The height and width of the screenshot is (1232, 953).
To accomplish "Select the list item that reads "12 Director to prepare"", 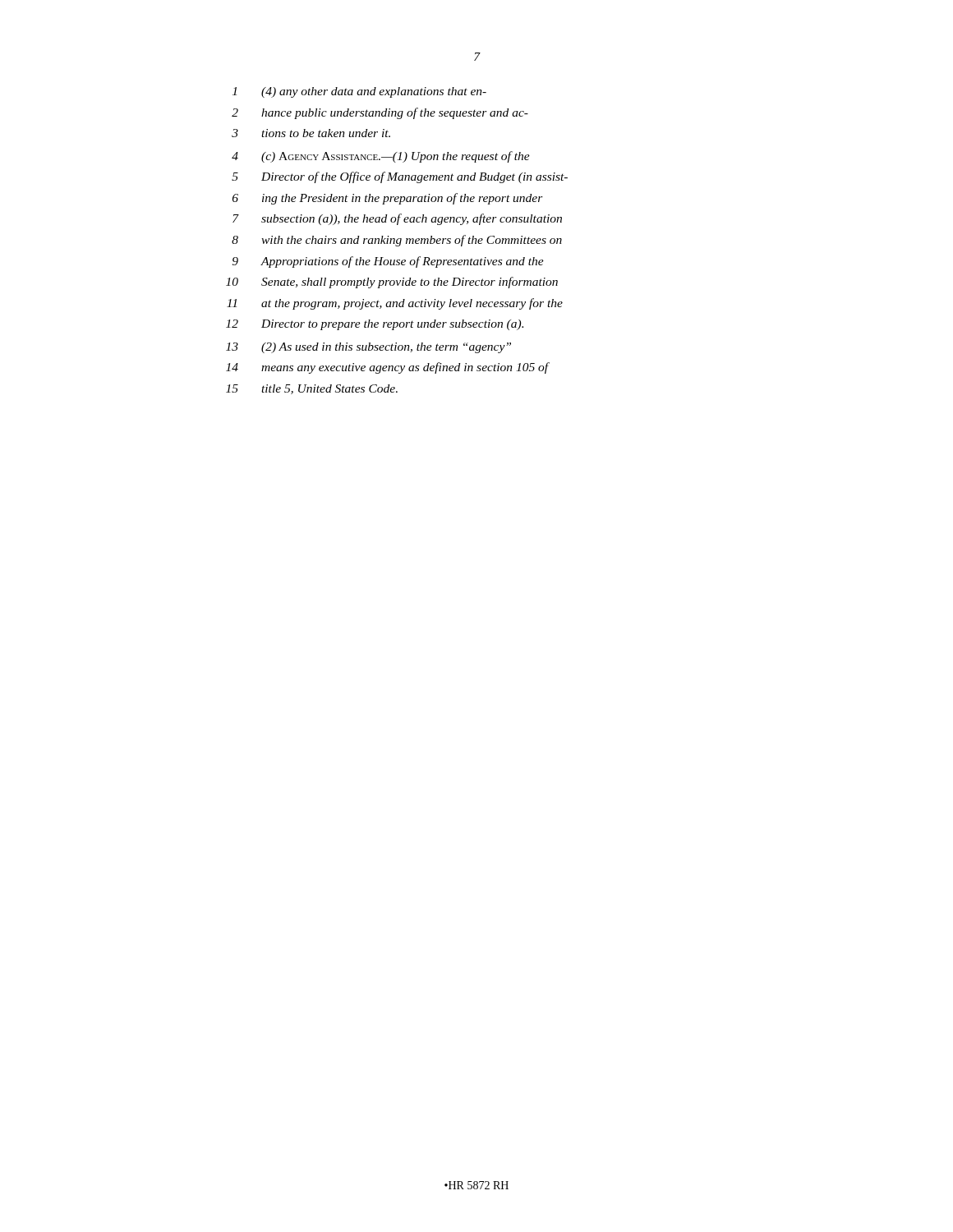I will pyautogui.click(x=509, y=324).
